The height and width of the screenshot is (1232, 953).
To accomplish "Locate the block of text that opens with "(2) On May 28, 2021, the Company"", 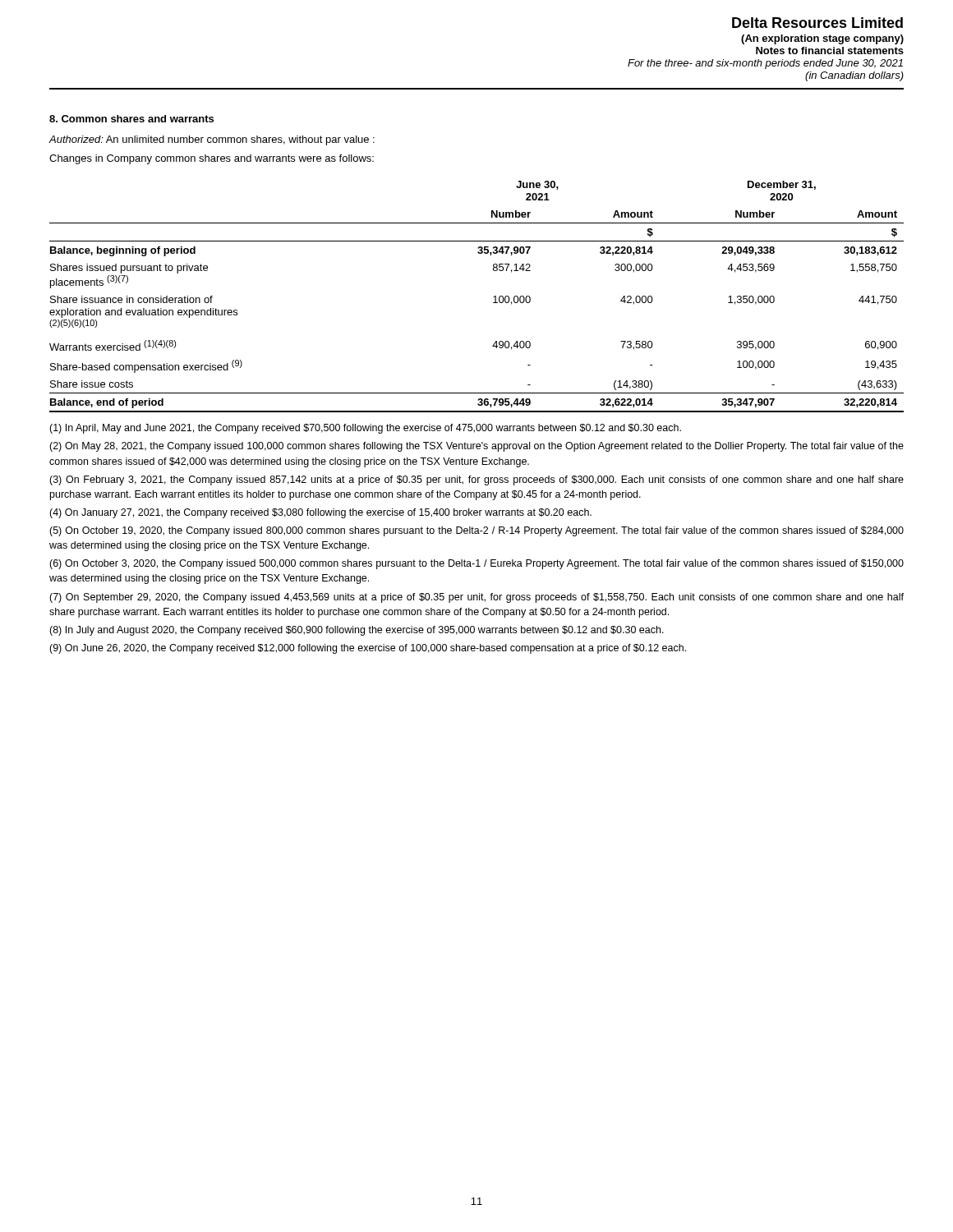I will (x=476, y=454).
